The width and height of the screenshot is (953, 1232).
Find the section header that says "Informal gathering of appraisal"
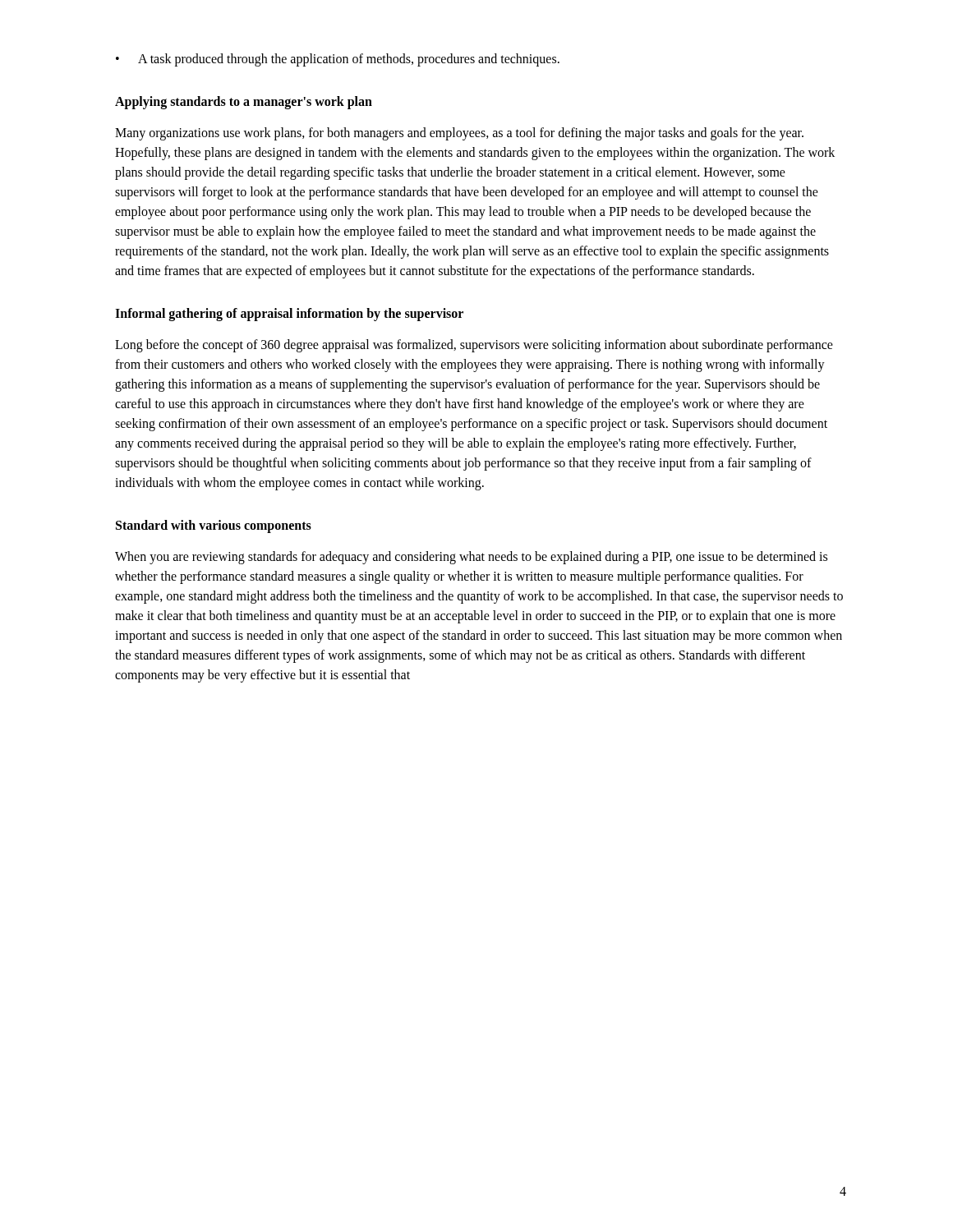[289, 313]
